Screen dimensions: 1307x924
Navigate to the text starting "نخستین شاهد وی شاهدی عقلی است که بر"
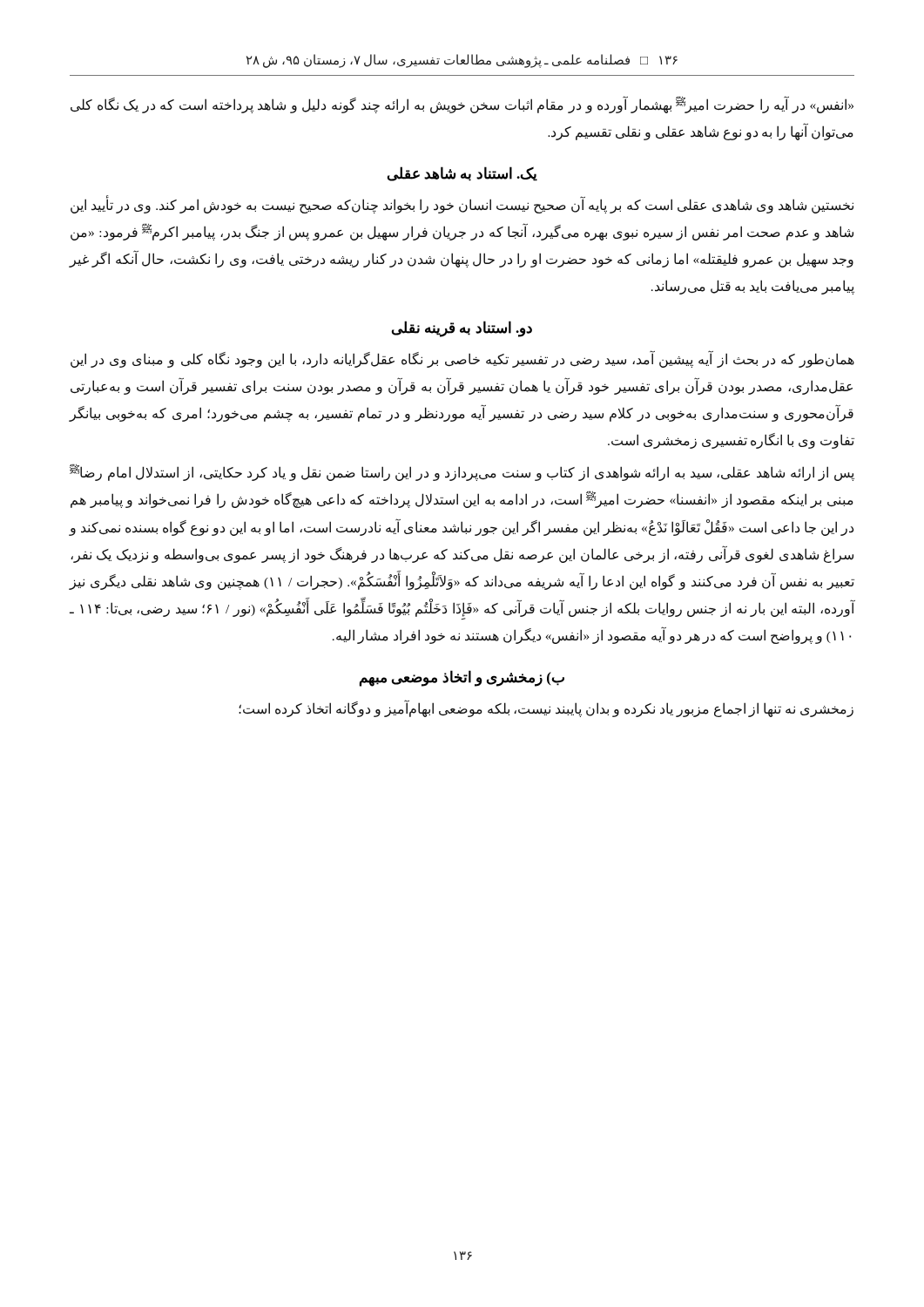(x=462, y=246)
